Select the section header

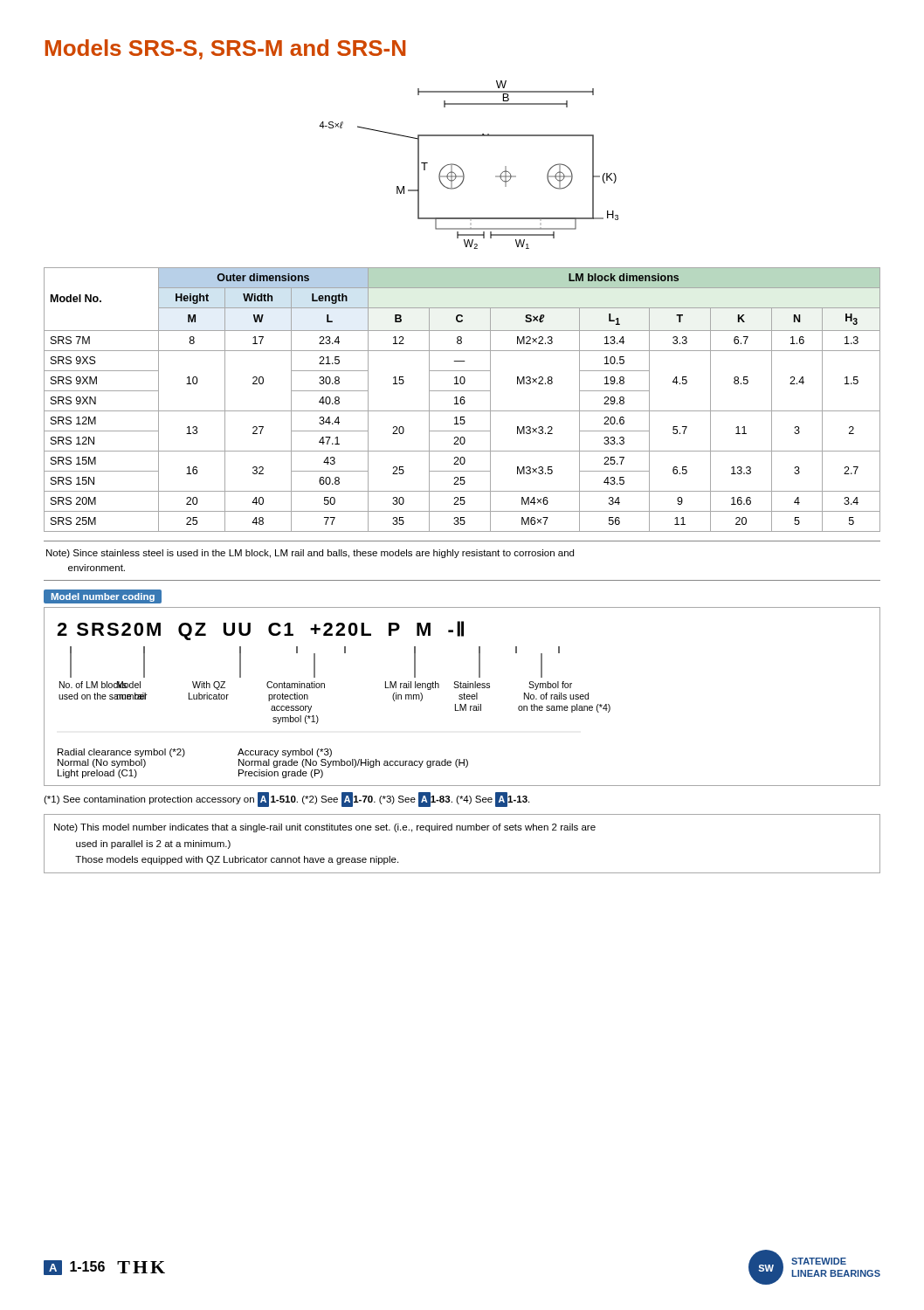(x=103, y=596)
